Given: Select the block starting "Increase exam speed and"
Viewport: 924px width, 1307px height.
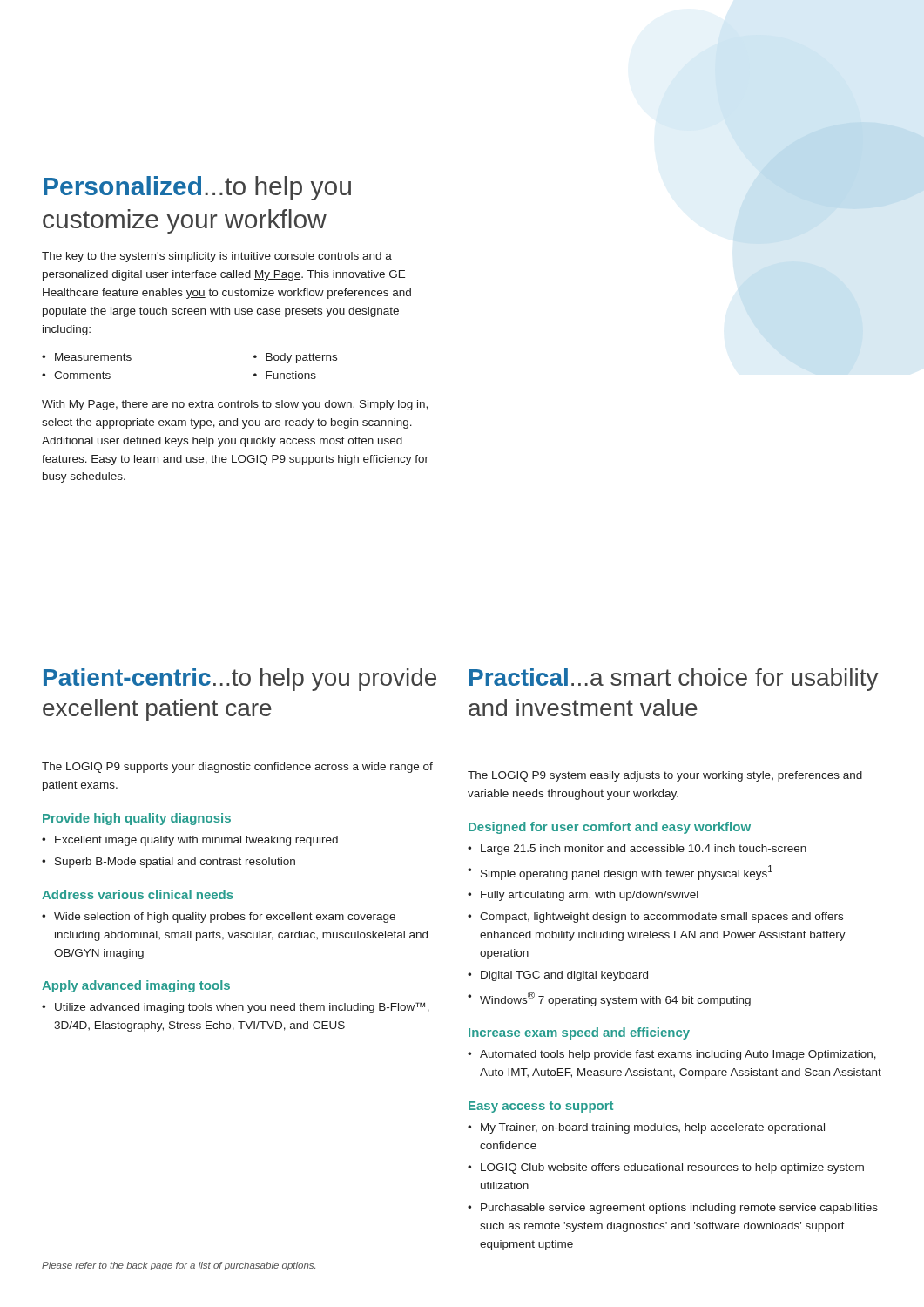Looking at the screenshot, I should tap(675, 1032).
